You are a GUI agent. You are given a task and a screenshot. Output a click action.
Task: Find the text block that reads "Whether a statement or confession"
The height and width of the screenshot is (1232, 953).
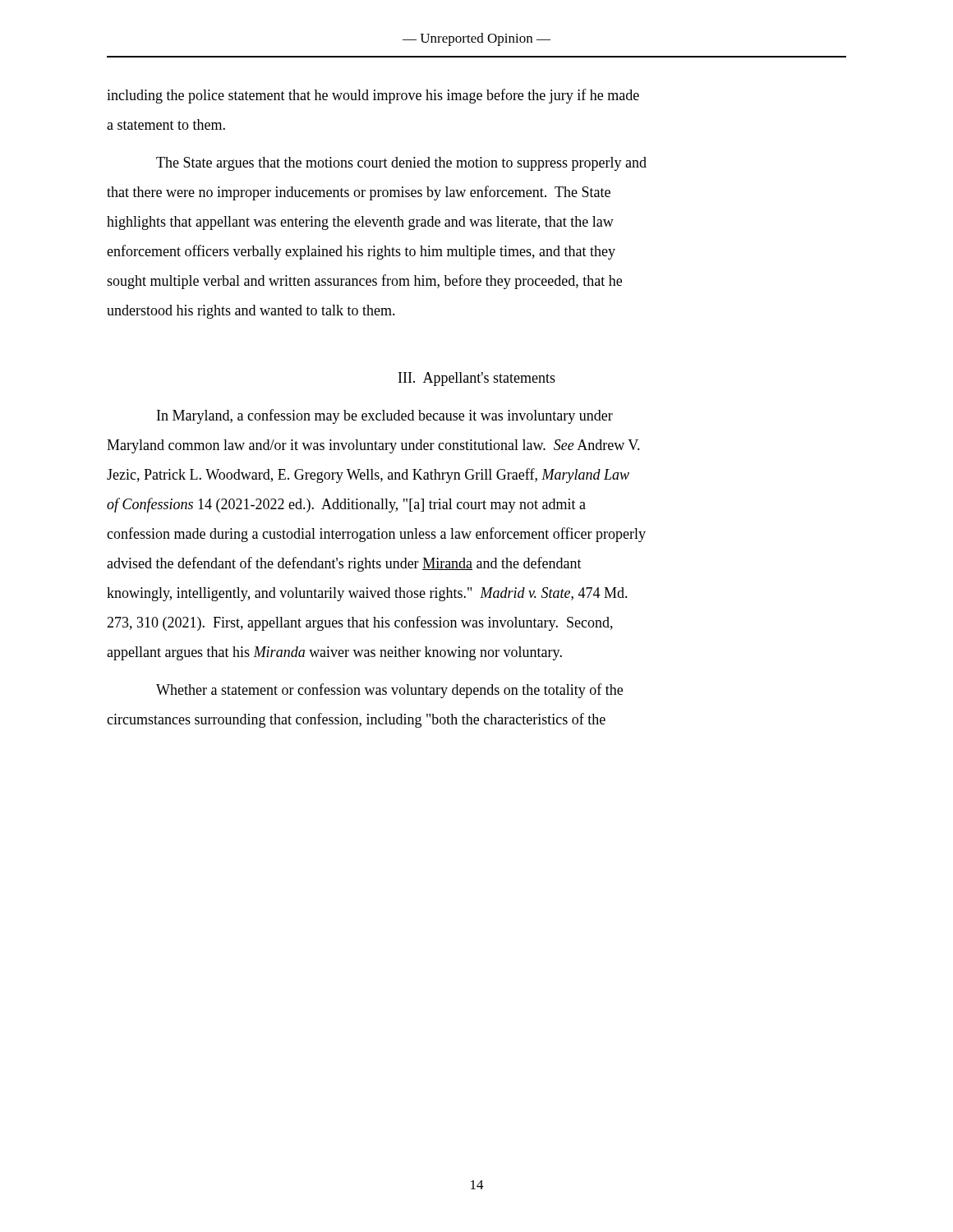point(390,690)
